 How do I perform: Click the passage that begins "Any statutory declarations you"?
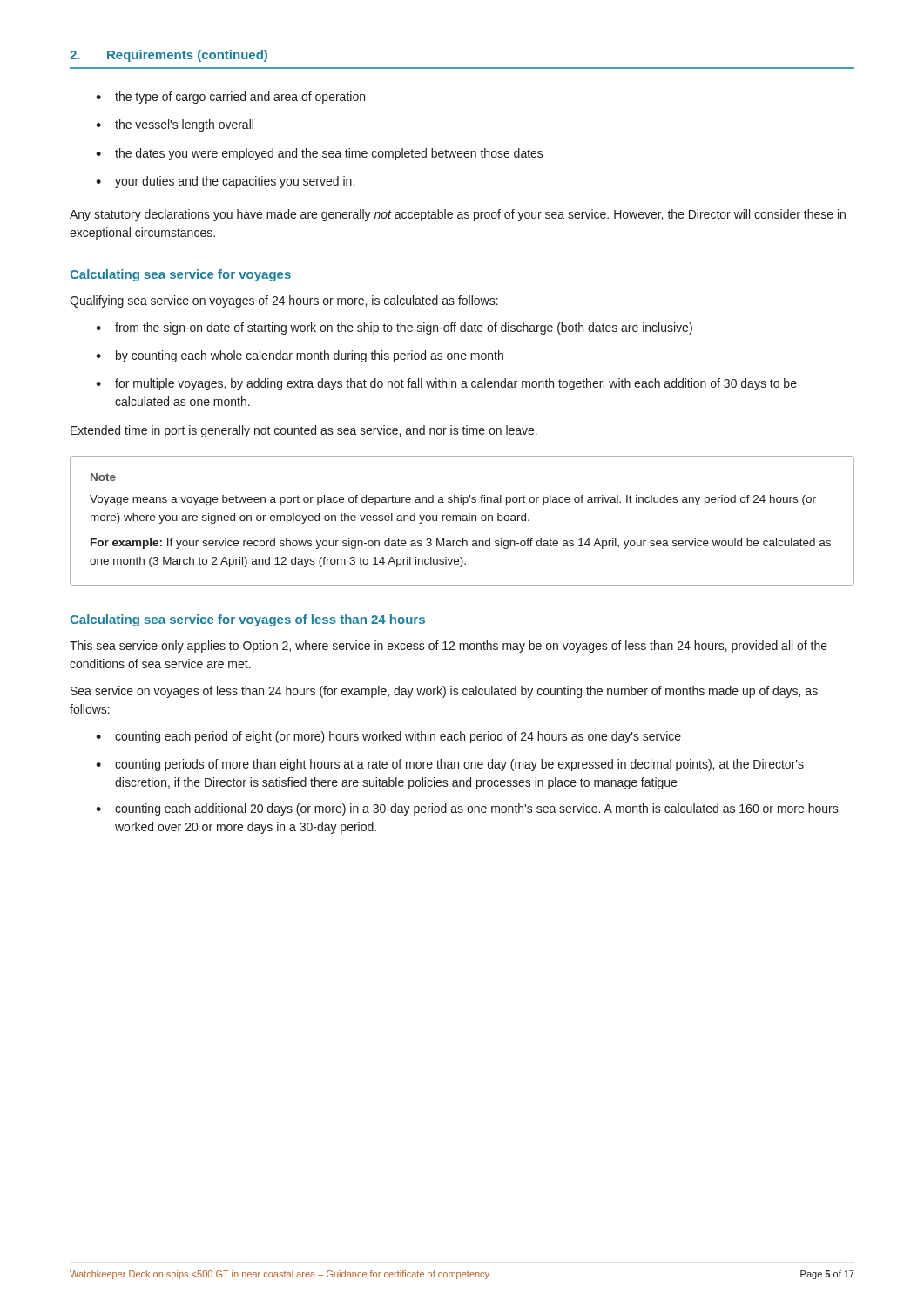[x=458, y=223]
